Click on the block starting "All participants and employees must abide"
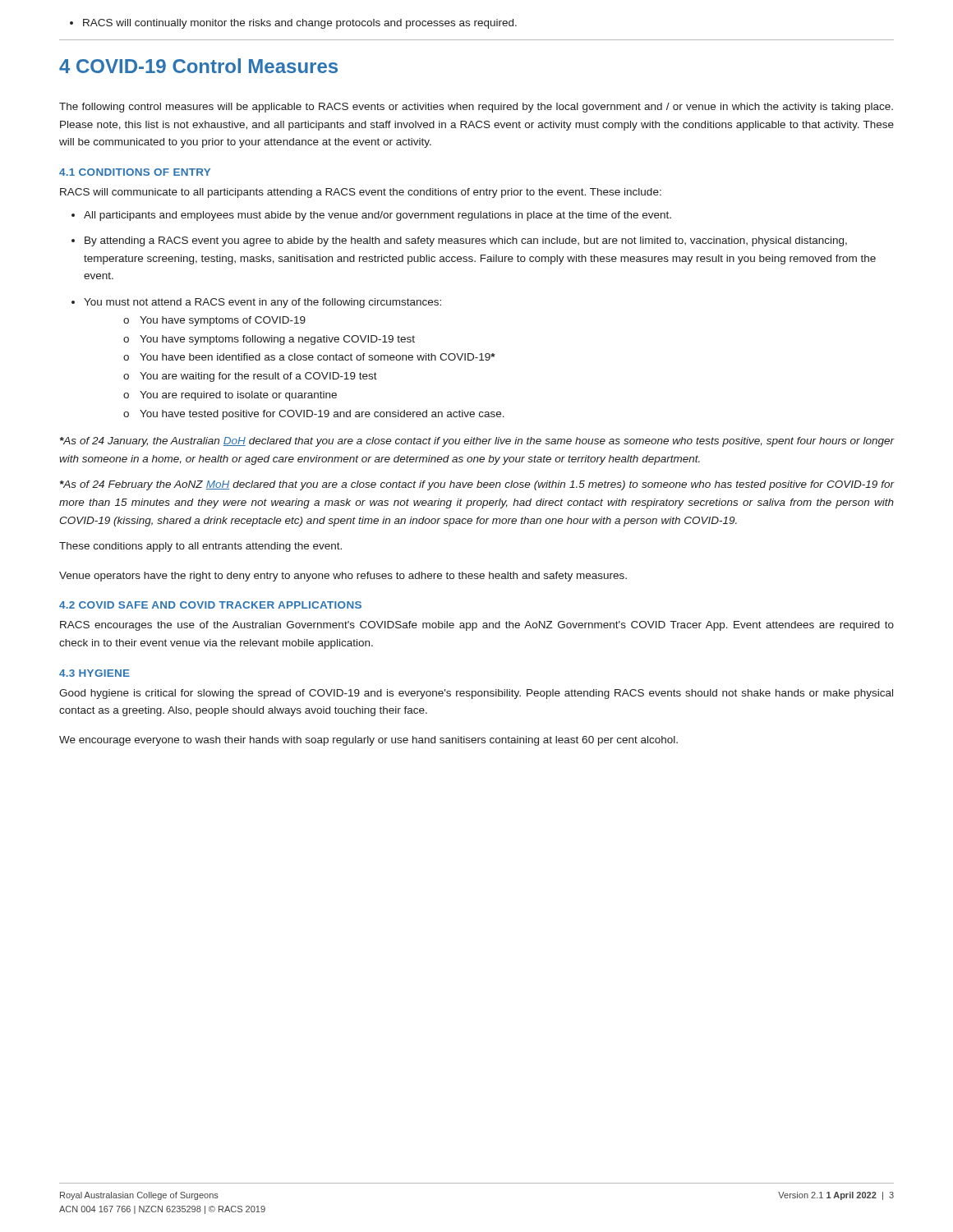This screenshot has height=1232, width=953. click(x=476, y=215)
